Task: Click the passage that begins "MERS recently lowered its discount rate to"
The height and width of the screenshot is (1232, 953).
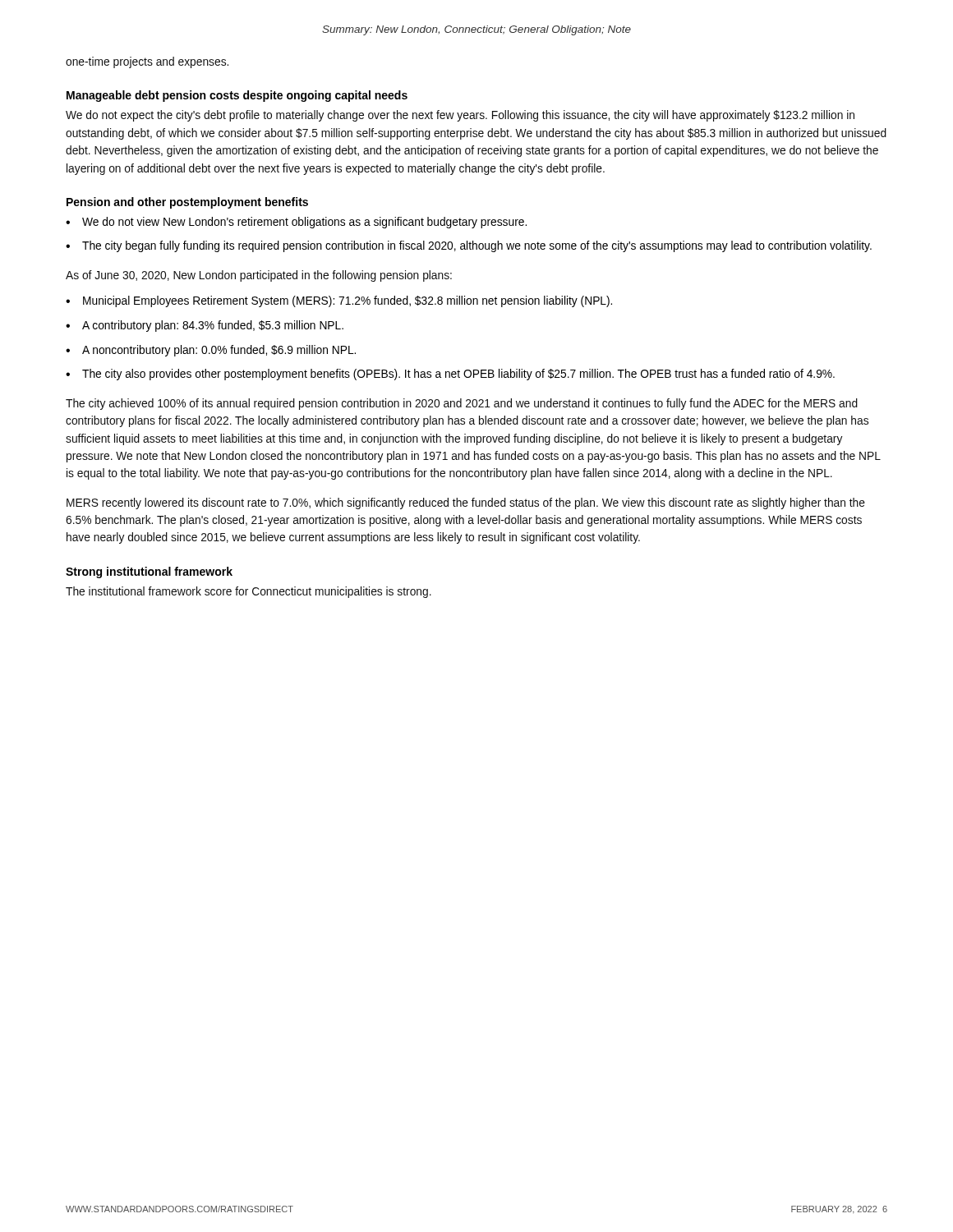Action: coord(465,520)
